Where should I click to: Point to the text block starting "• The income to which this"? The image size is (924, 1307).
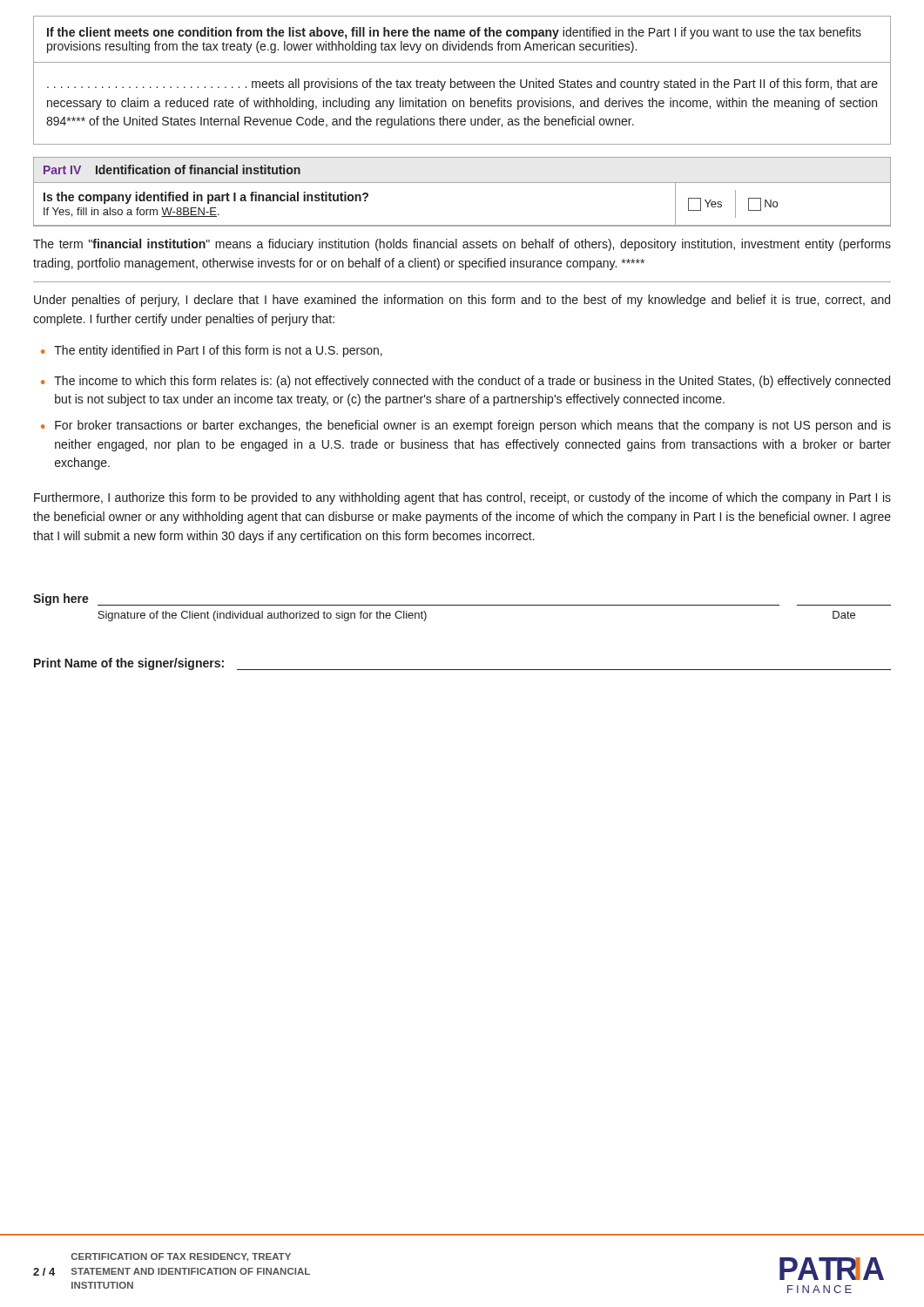tap(466, 391)
